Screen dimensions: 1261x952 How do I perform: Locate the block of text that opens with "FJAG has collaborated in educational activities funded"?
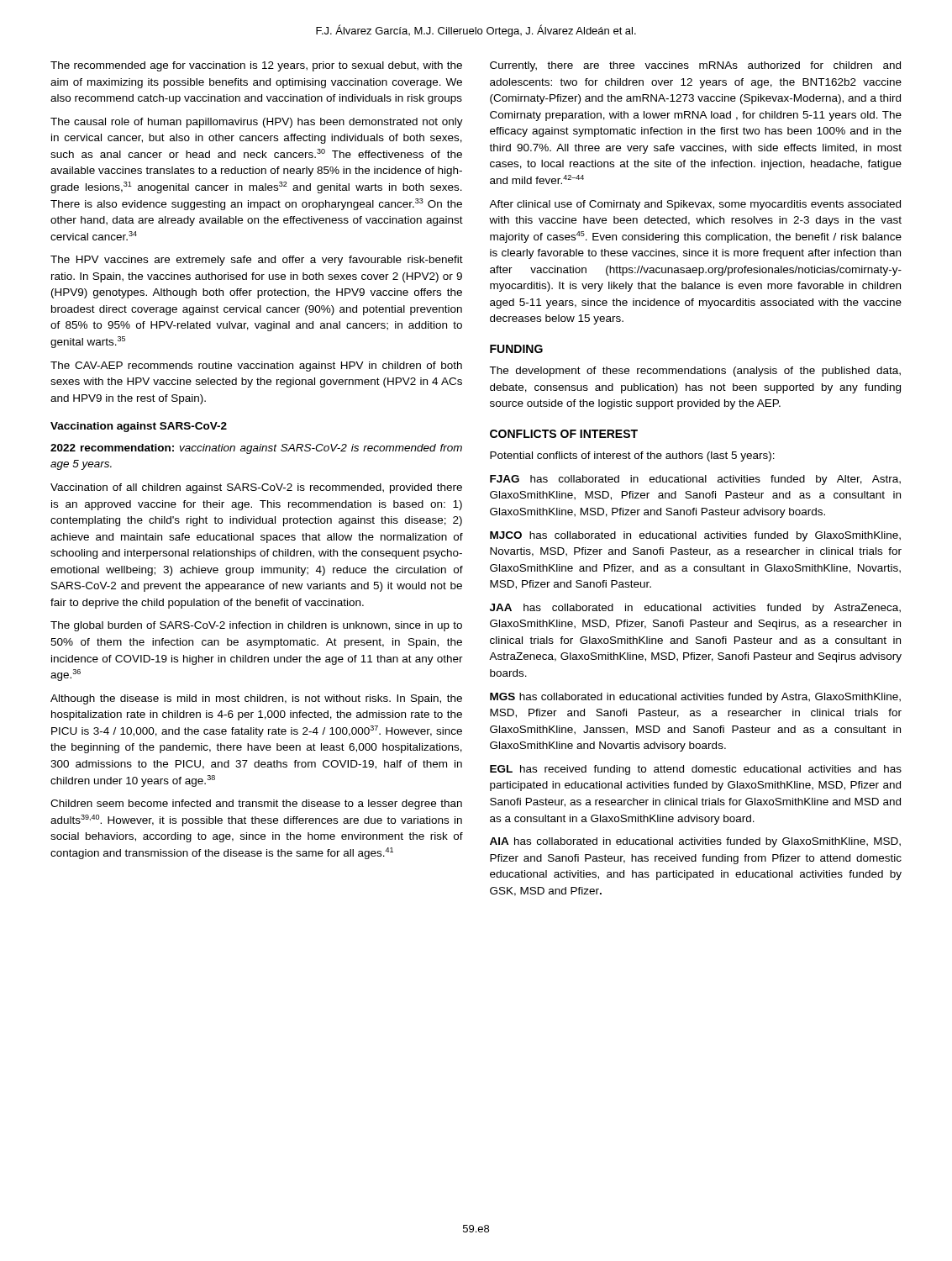695,495
